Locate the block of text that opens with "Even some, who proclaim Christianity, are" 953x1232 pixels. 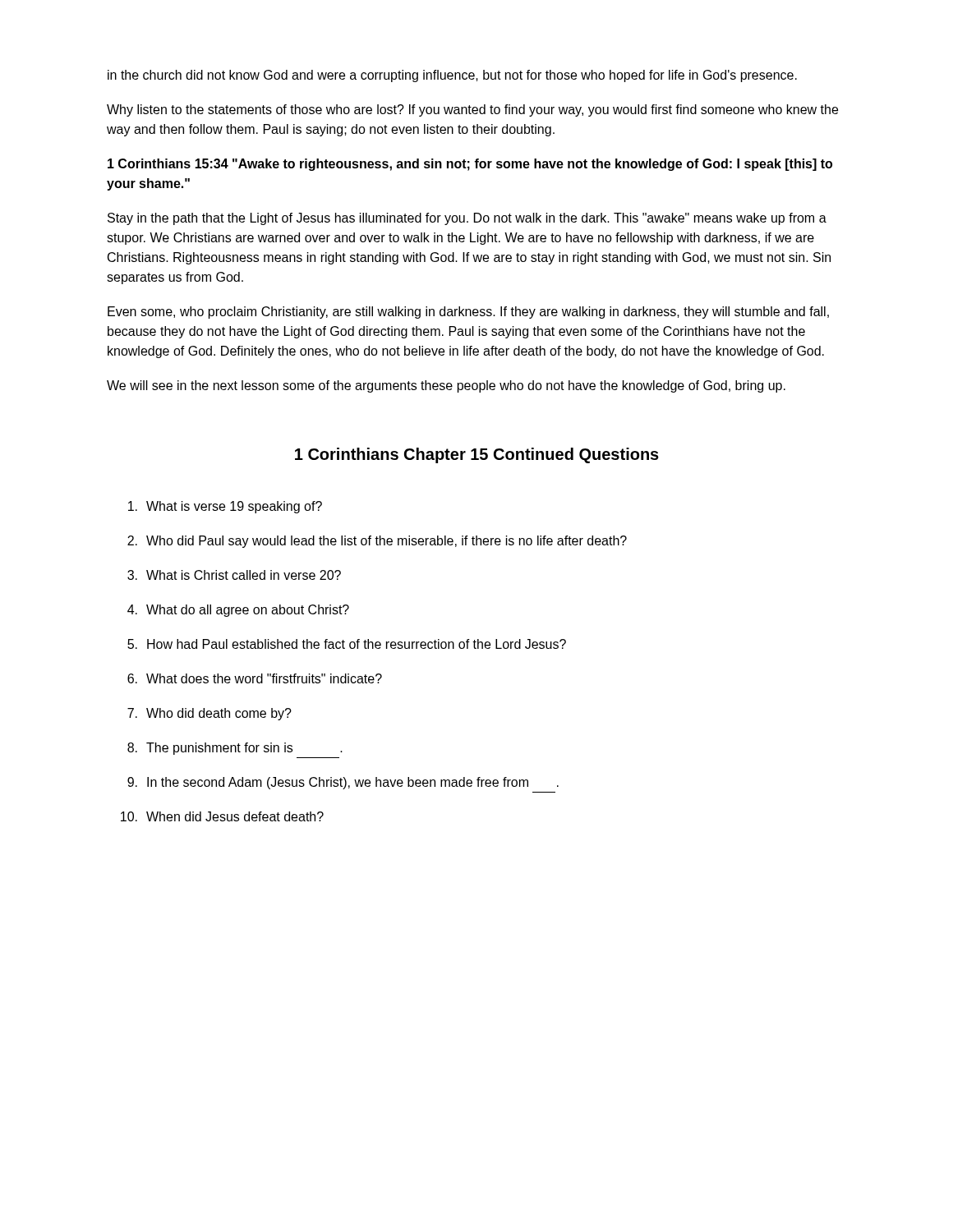click(x=468, y=331)
